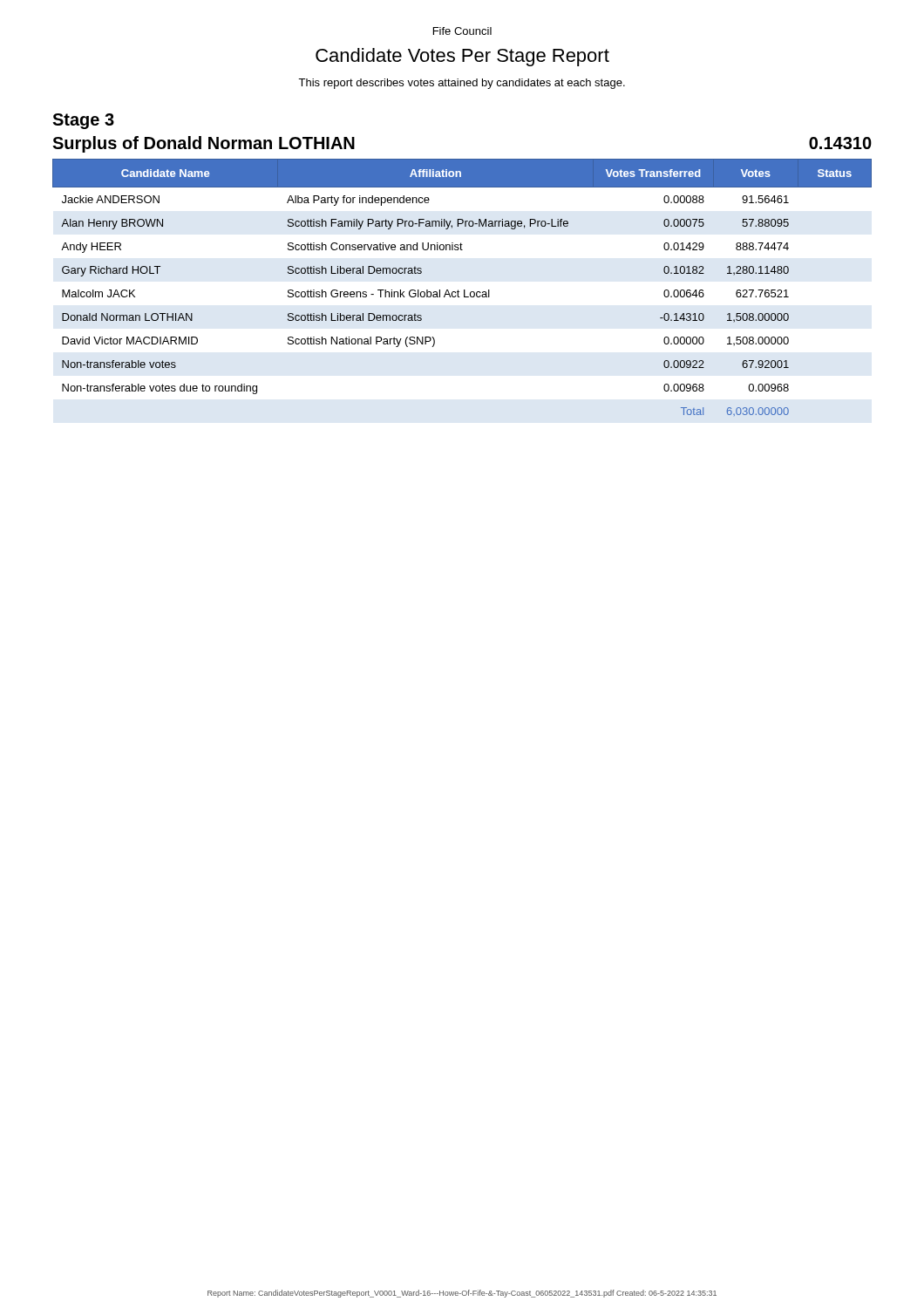Navigate to the passage starting "This report describes votes attained by"
This screenshot has height=1308, width=924.
[x=462, y=82]
